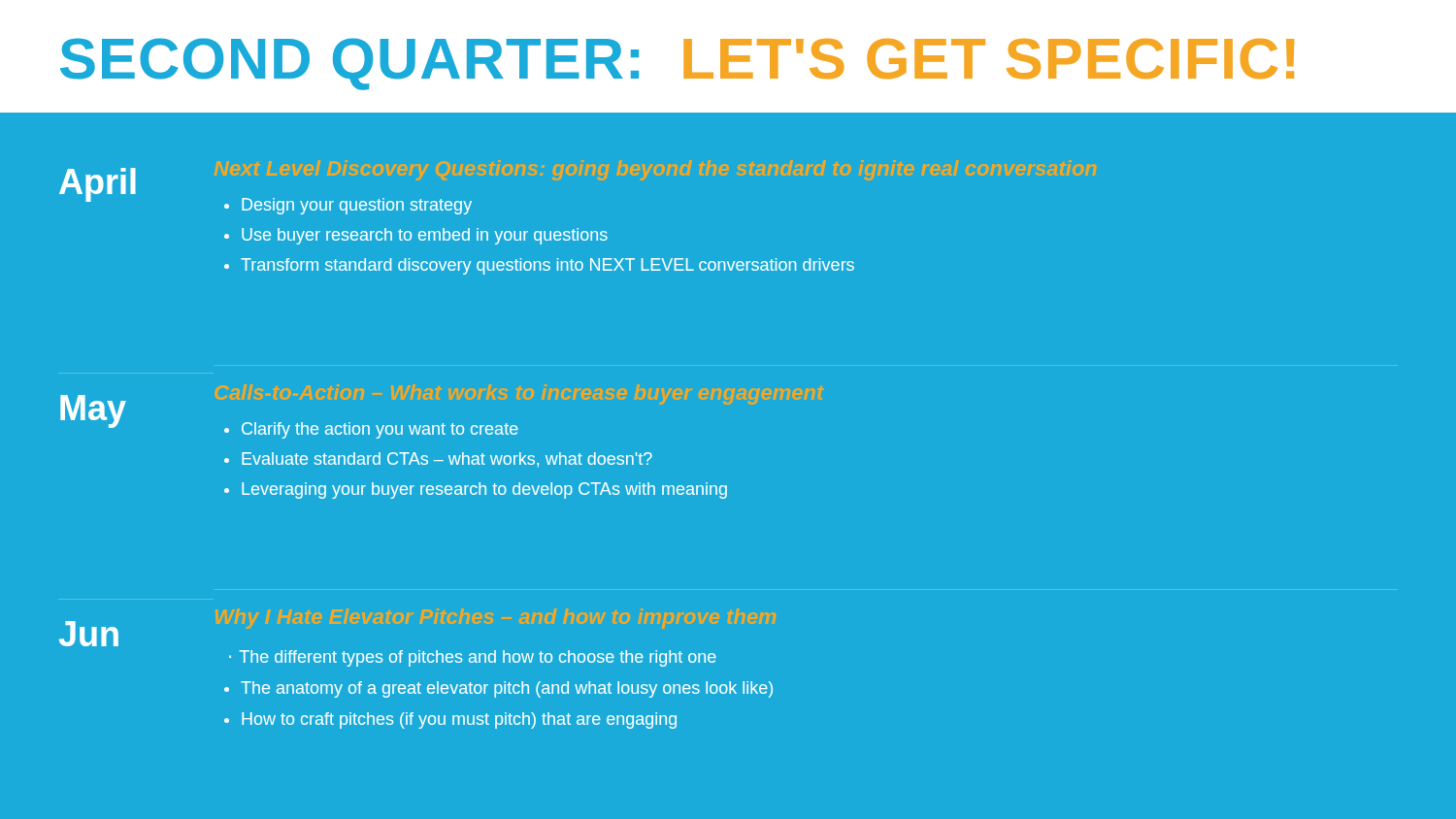Select the element starting "Evaluate standard CTAs"
1456x819 pixels.
[447, 459]
